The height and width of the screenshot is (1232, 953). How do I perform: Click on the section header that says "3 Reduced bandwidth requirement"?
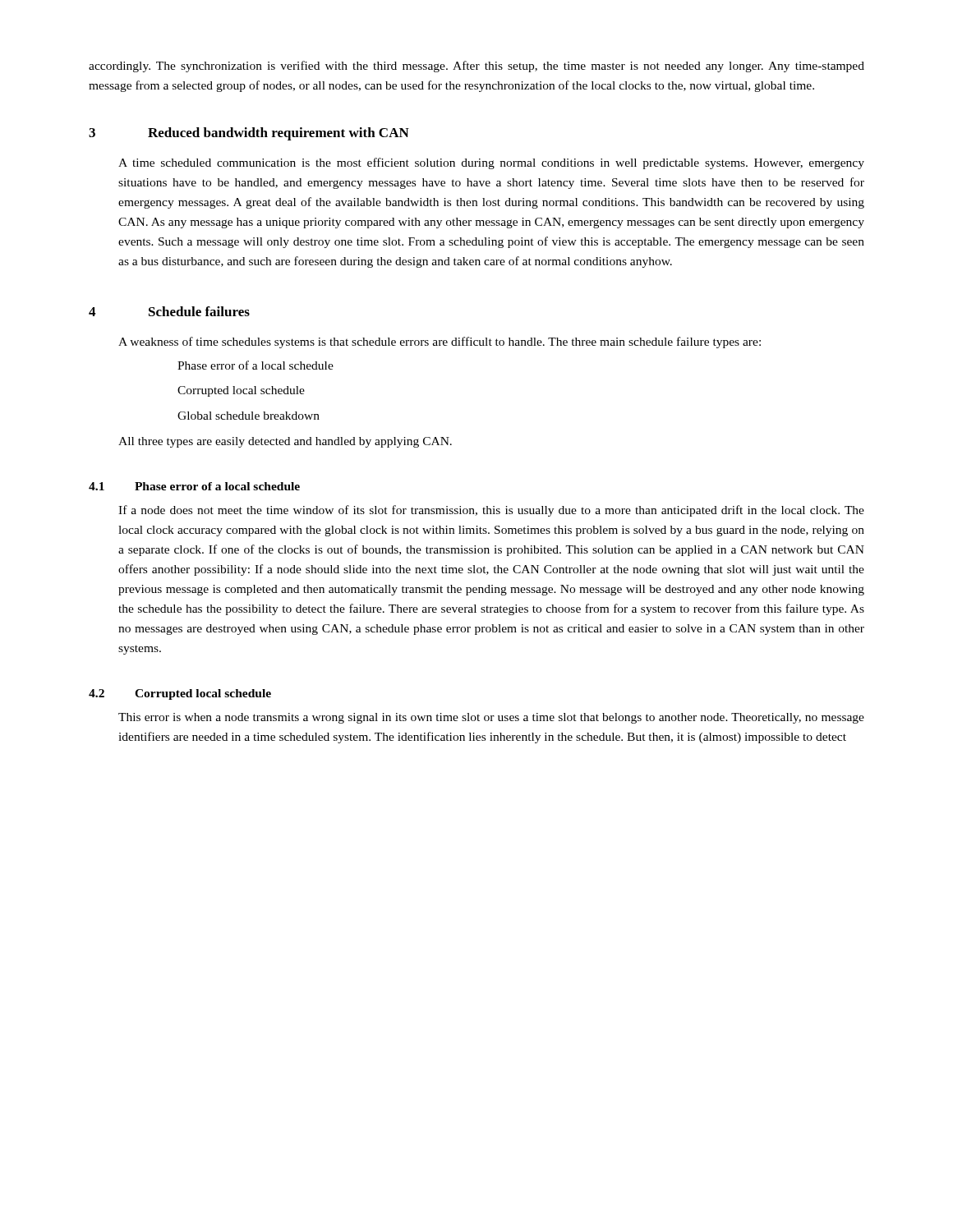(249, 133)
